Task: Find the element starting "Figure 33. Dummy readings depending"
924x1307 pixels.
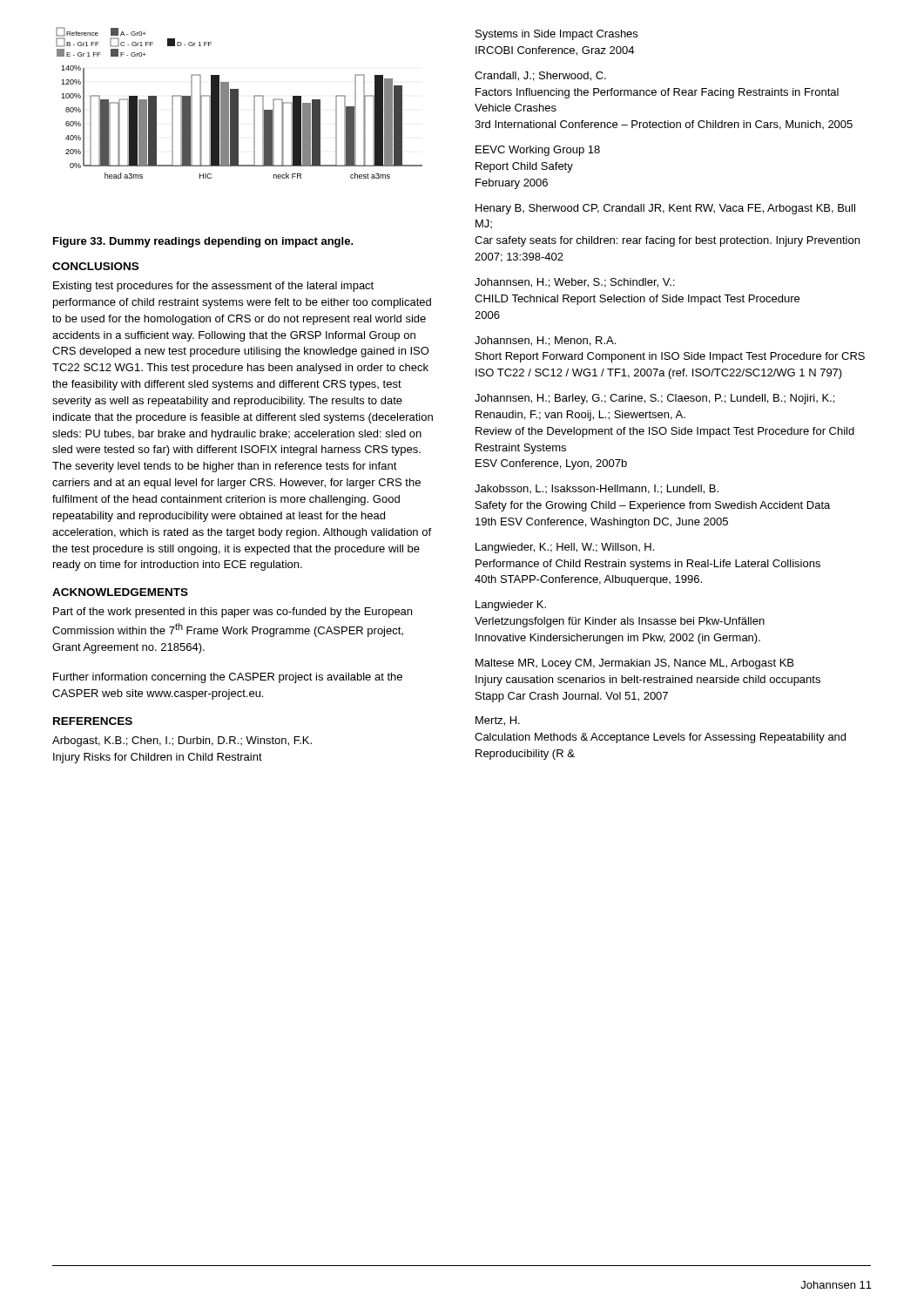Action: [x=203, y=241]
